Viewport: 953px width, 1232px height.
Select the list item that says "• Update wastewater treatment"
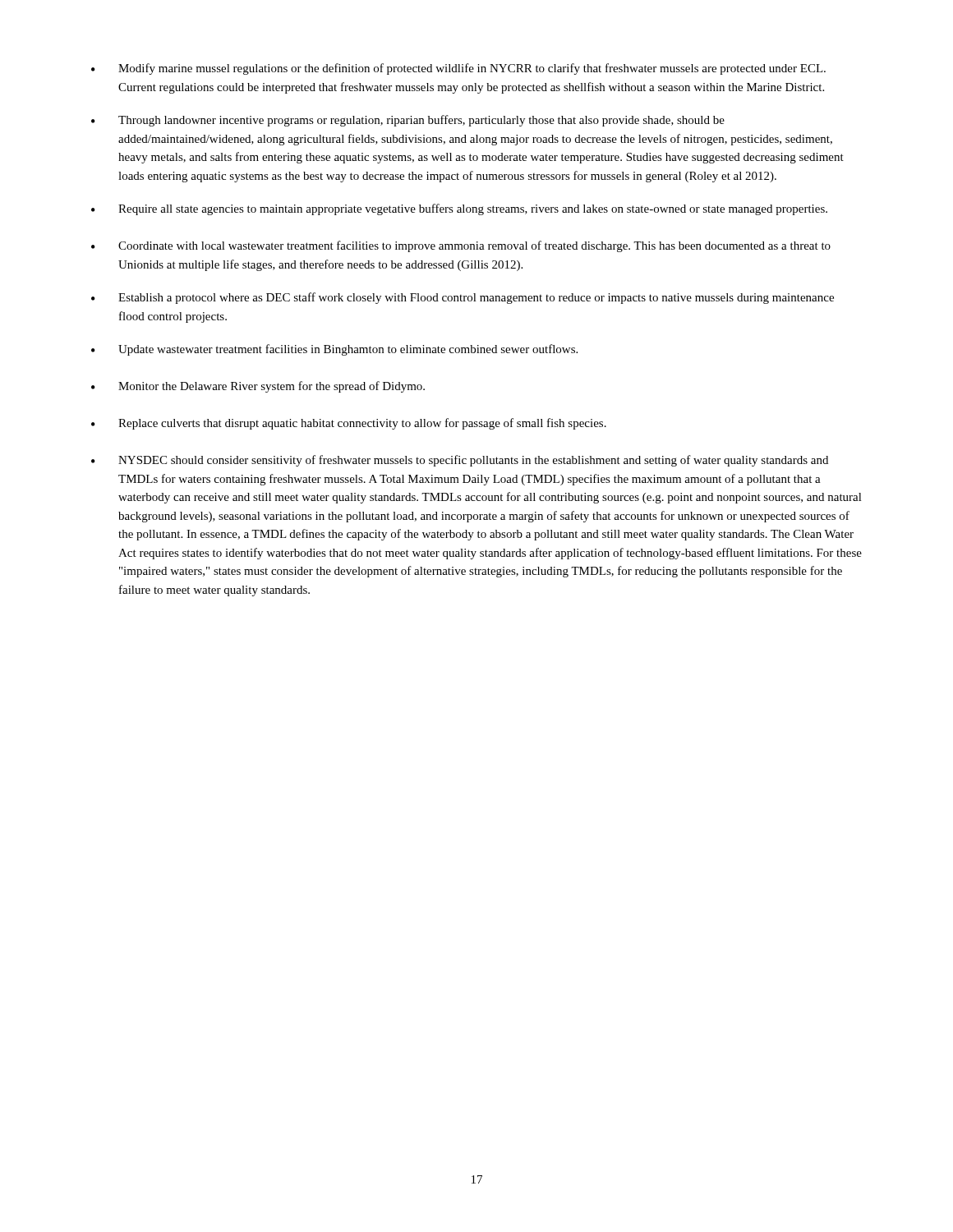(x=476, y=351)
